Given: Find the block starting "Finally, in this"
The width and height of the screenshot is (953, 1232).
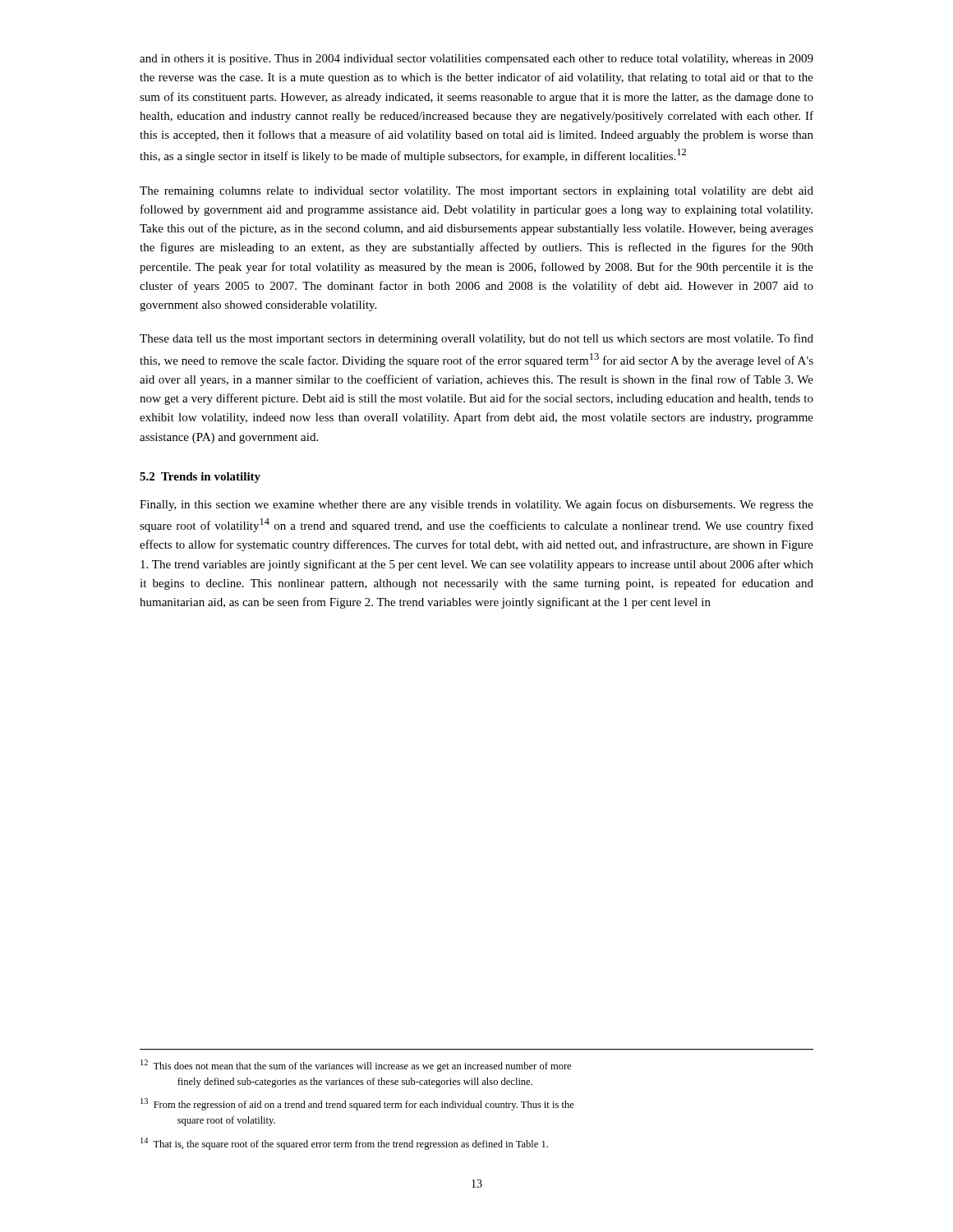Looking at the screenshot, I should pyautogui.click(x=476, y=553).
